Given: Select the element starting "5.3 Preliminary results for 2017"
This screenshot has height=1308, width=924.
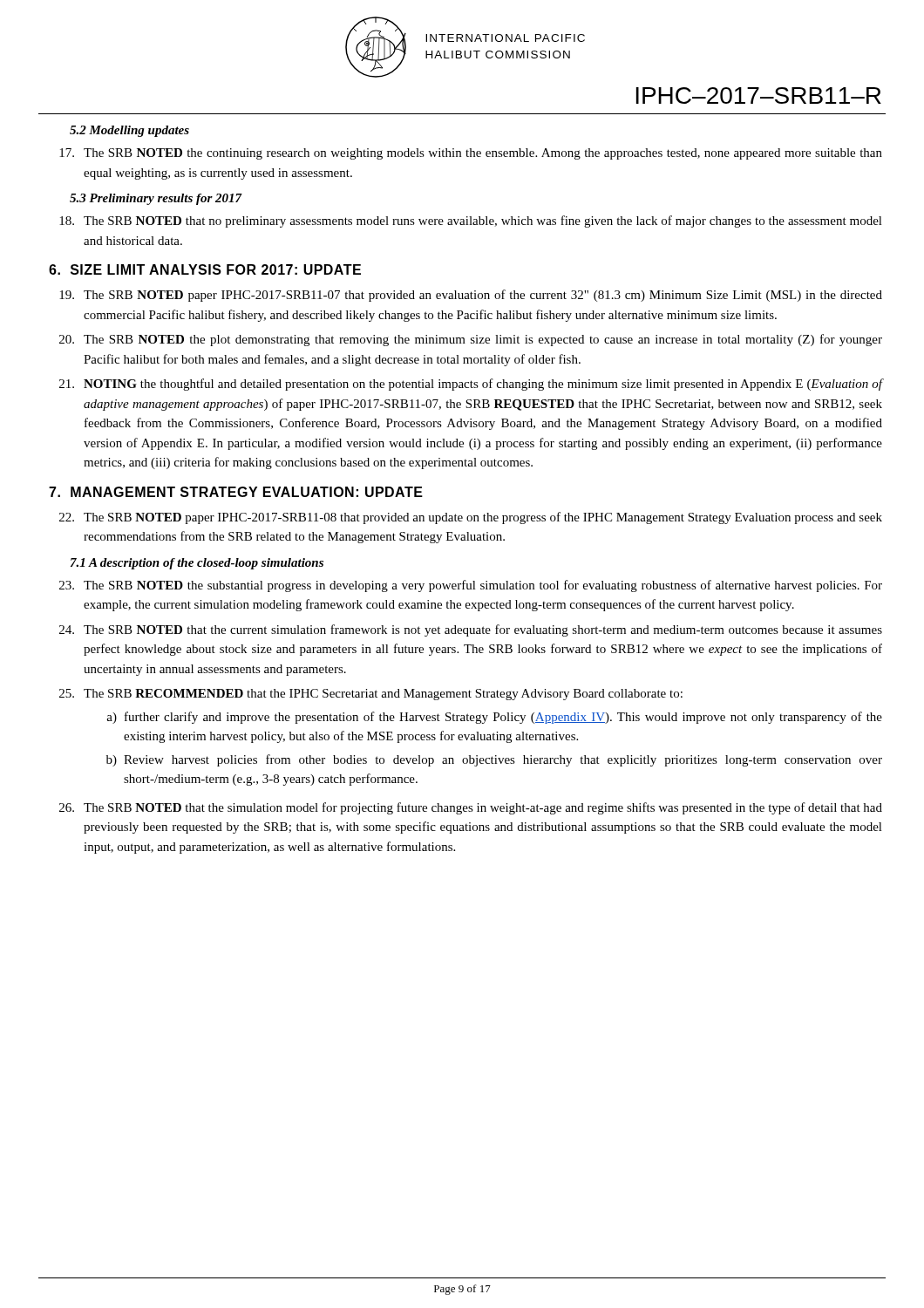Looking at the screenshot, I should tap(156, 199).
